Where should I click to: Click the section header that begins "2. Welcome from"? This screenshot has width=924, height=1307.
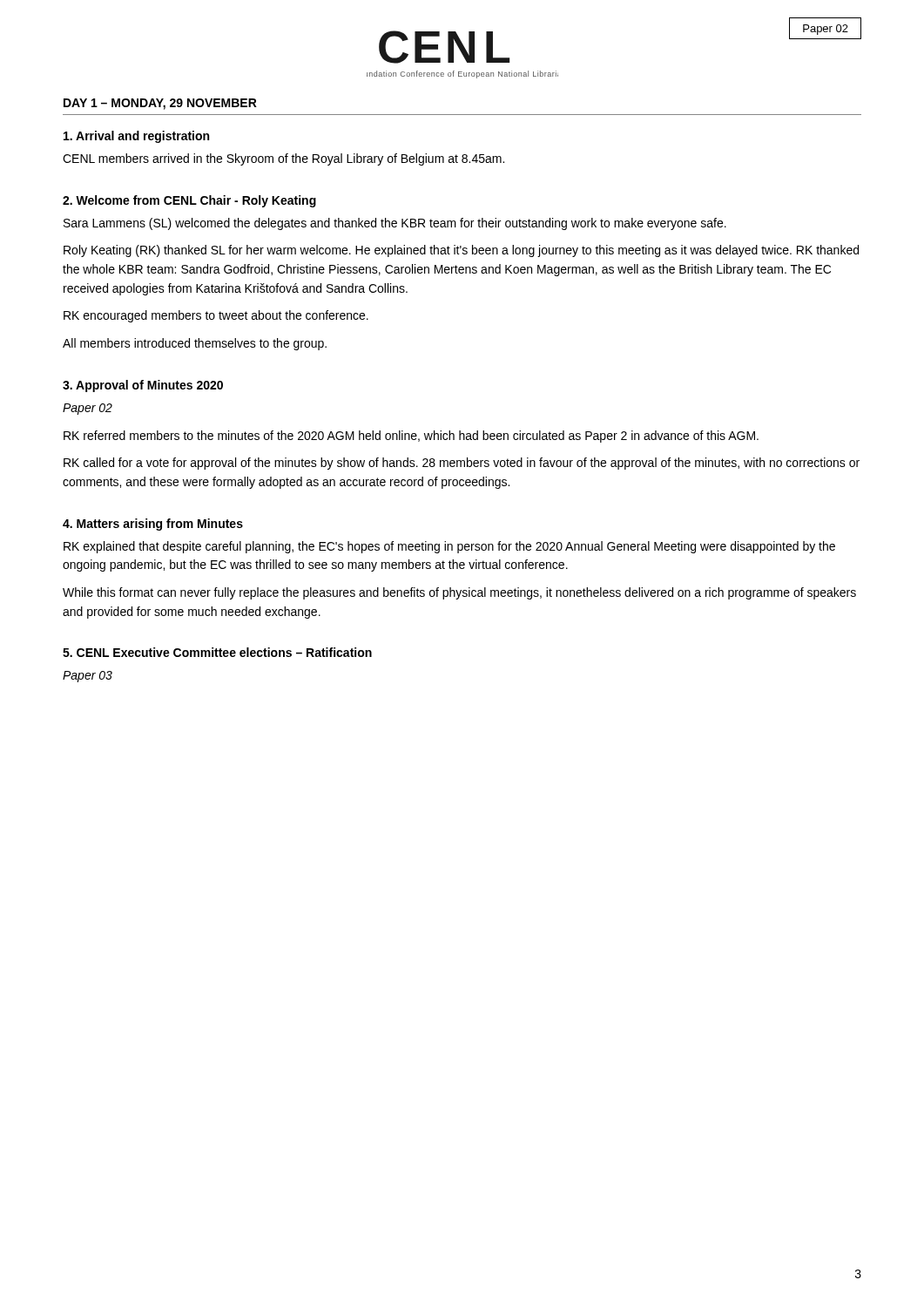pyautogui.click(x=190, y=200)
